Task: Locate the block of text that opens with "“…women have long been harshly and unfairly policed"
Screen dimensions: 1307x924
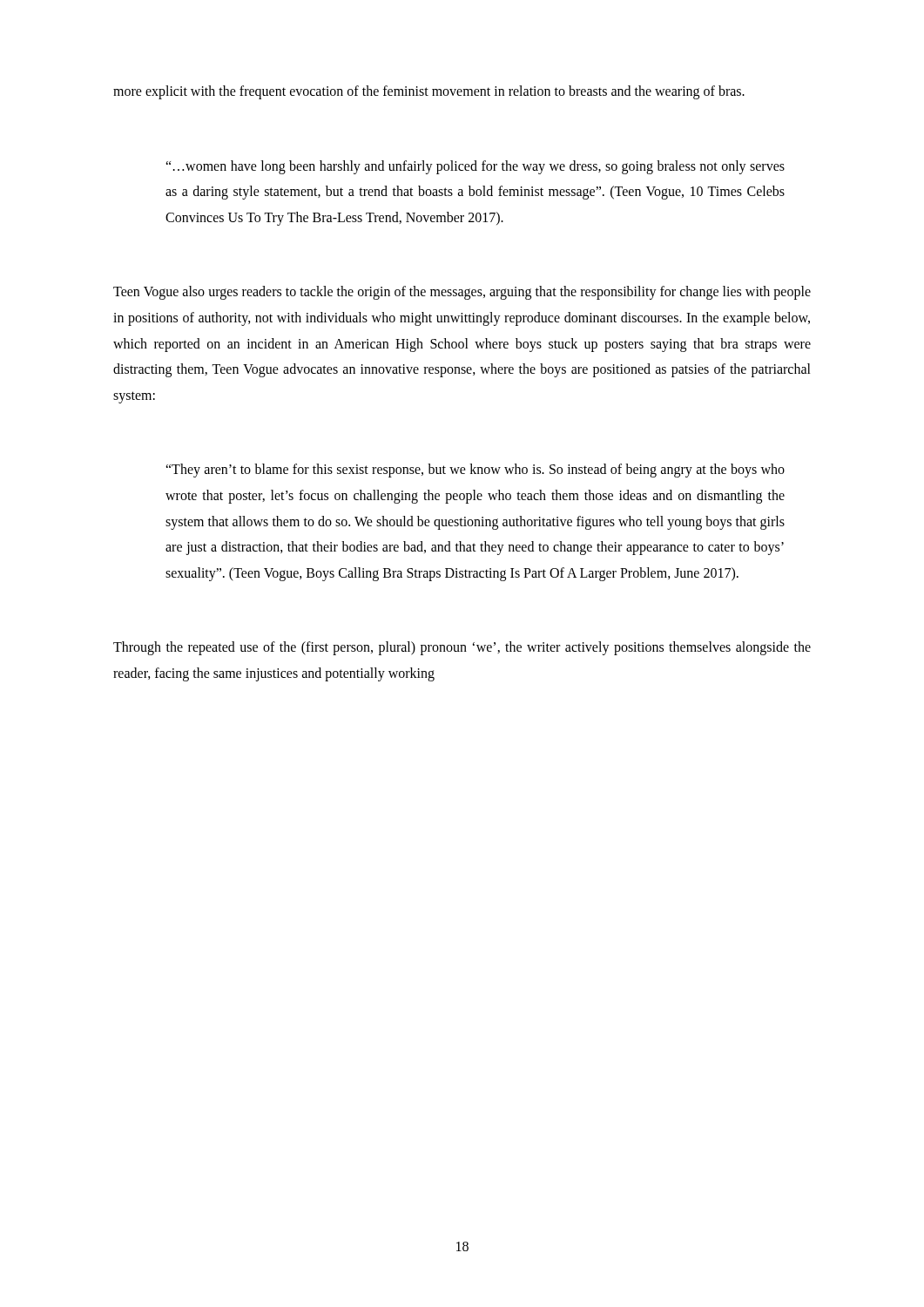Action: (475, 191)
